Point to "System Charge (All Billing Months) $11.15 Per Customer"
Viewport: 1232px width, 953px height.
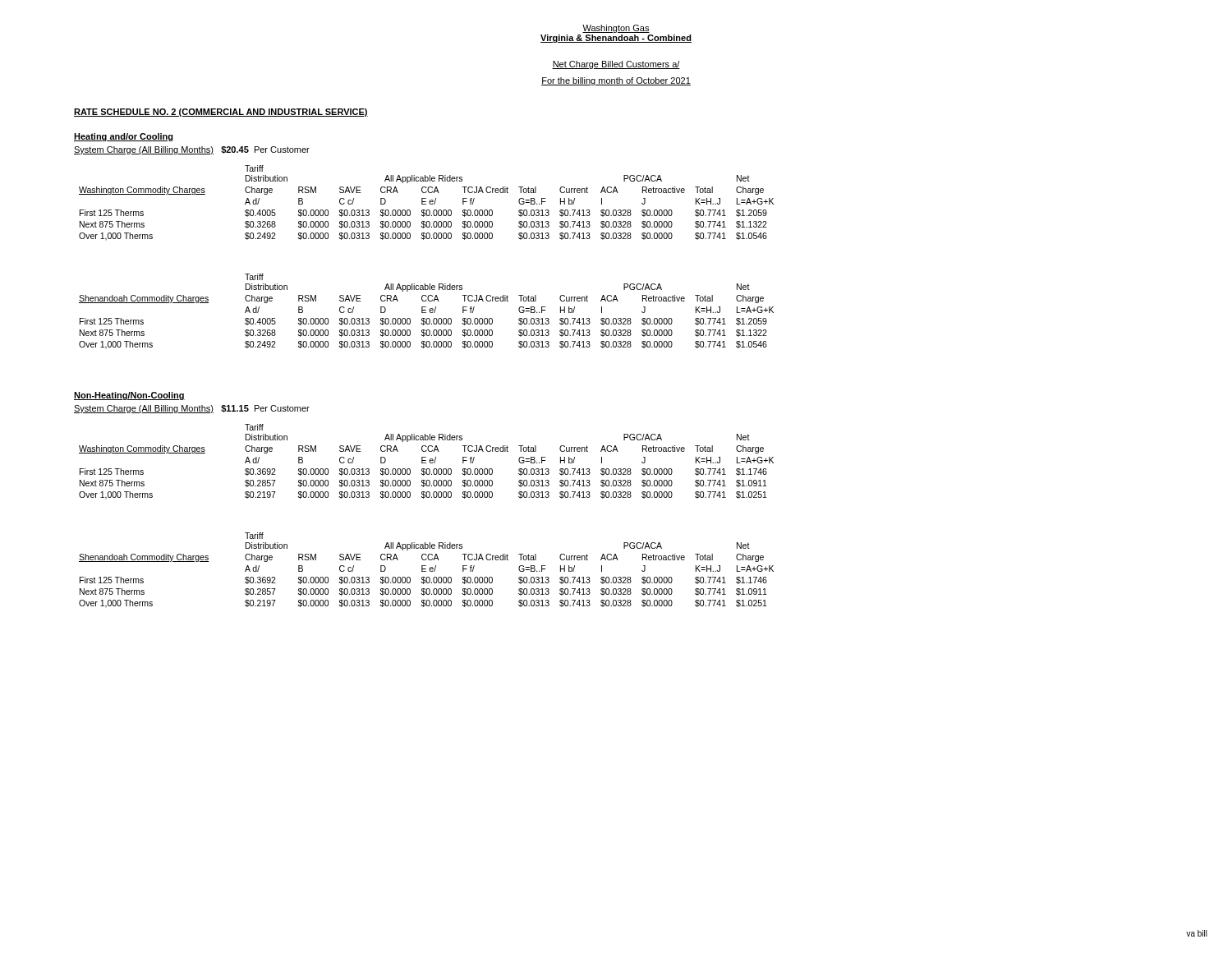(x=192, y=408)
